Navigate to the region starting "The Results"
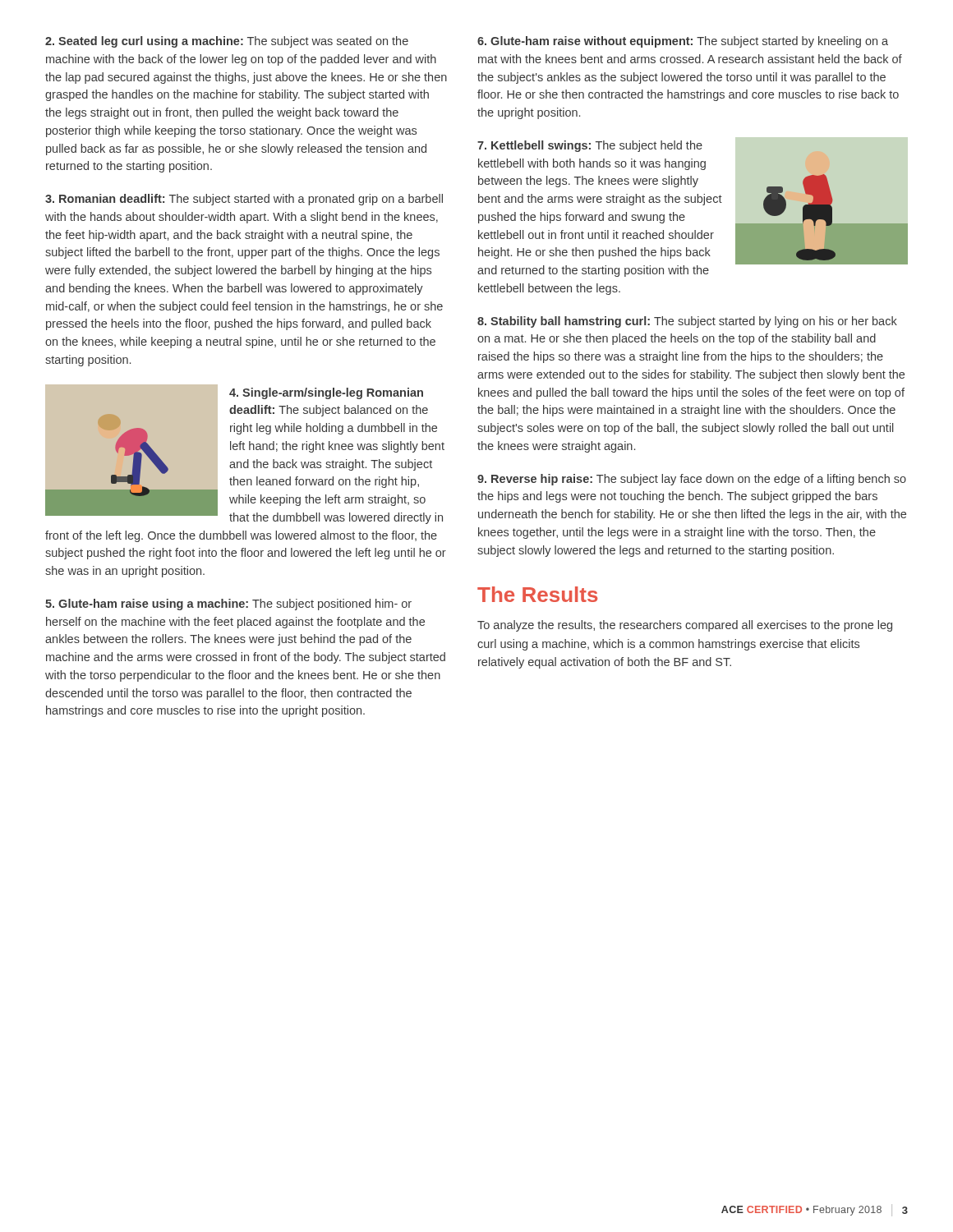953x1232 pixels. pyautogui.click(x=538, y=595)
